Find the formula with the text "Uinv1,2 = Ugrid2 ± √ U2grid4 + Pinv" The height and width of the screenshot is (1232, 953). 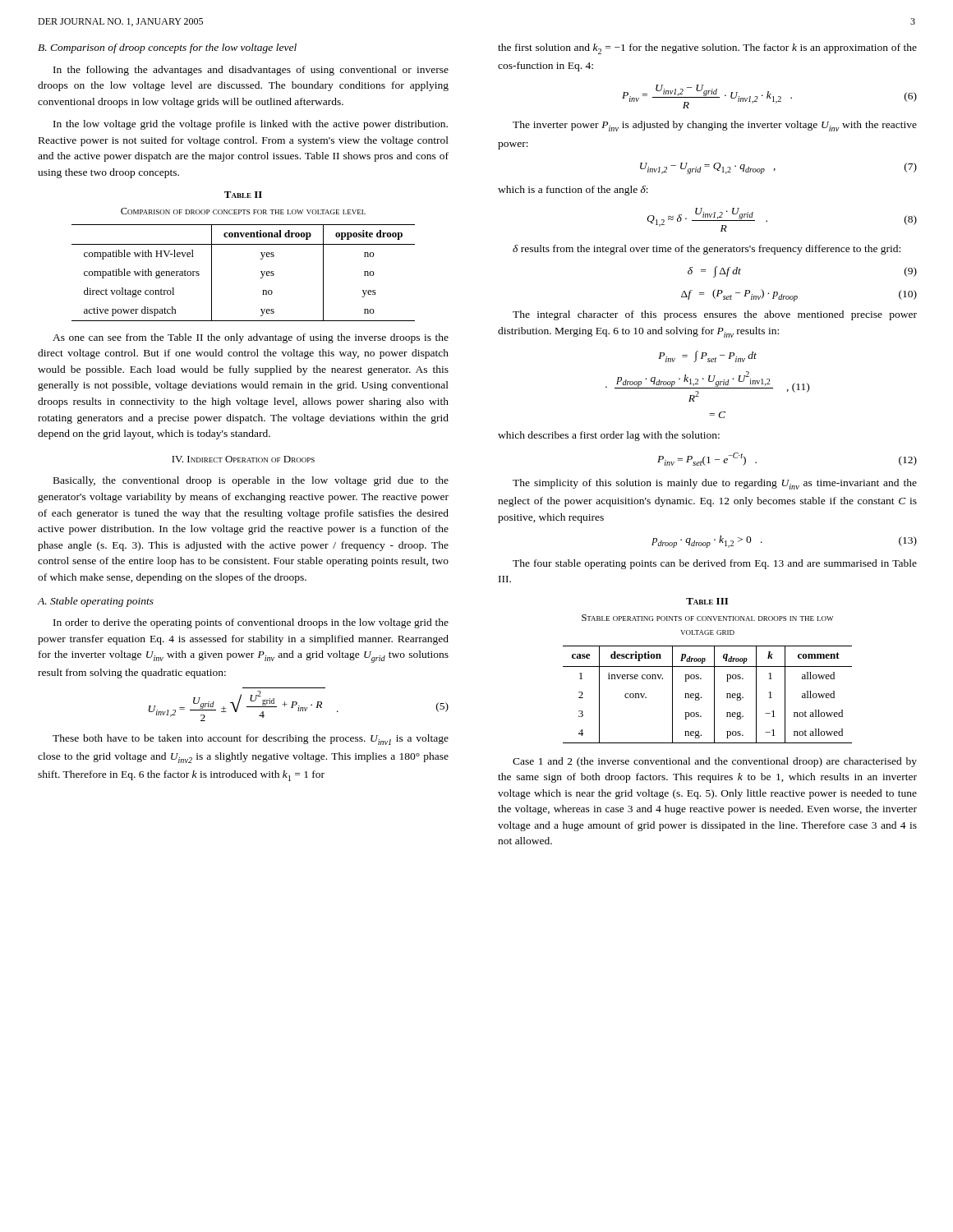[x=243, y=706]
